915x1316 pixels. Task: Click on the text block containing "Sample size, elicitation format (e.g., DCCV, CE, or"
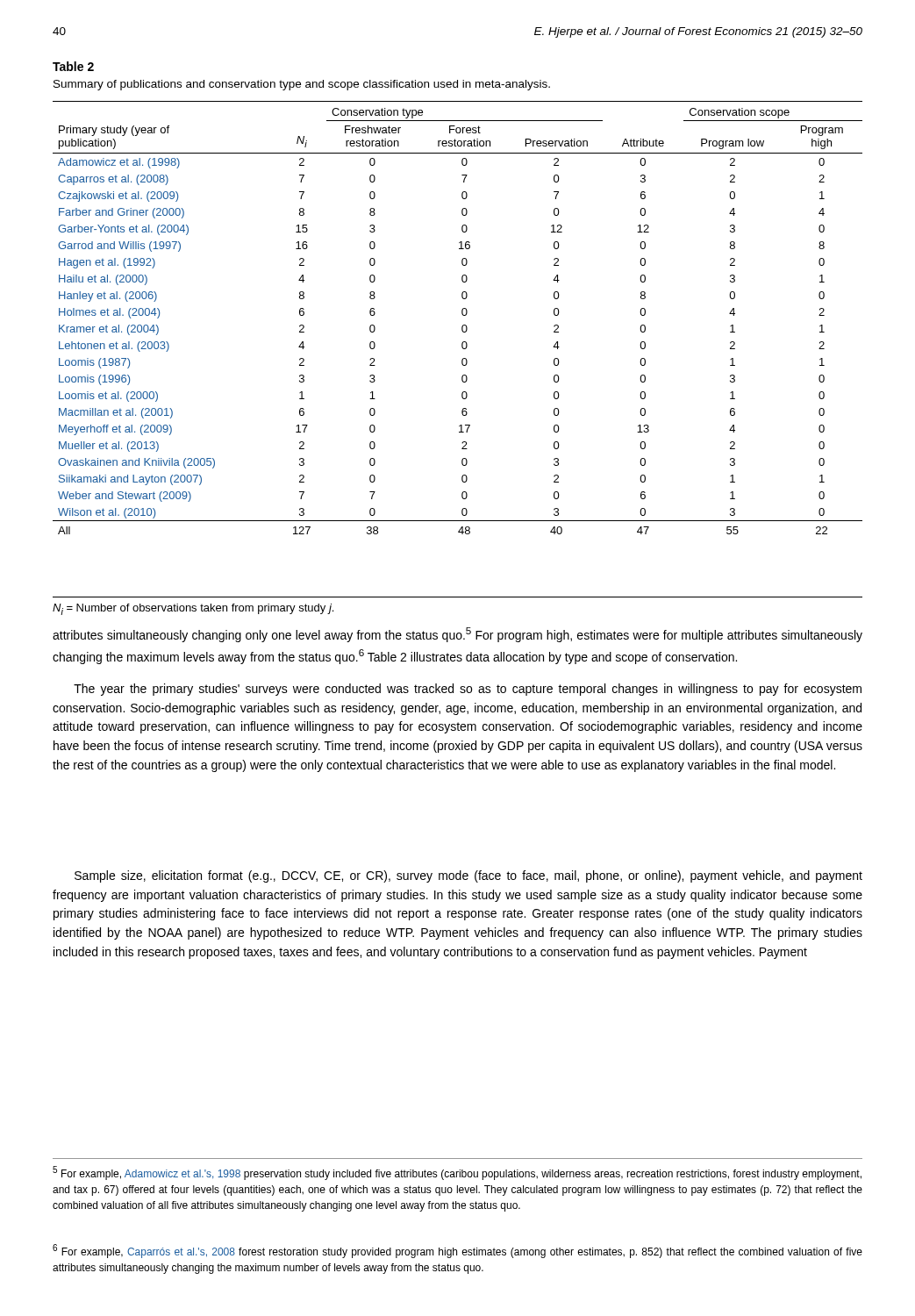pyautogui.click(x=458, y=914)
